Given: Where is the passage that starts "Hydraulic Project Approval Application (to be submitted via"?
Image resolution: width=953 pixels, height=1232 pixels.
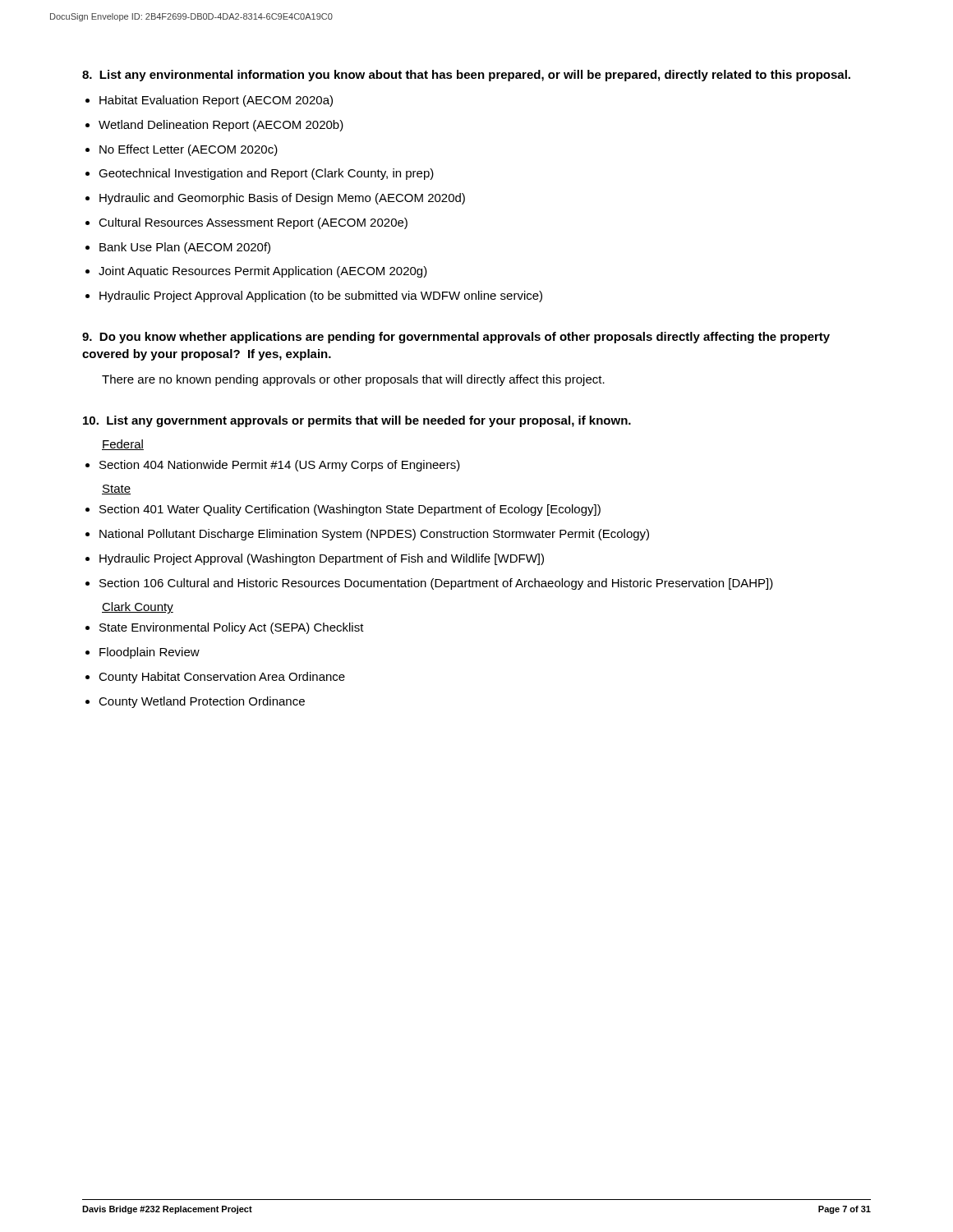Looking at the screenshot, I should tap(321, 295).
